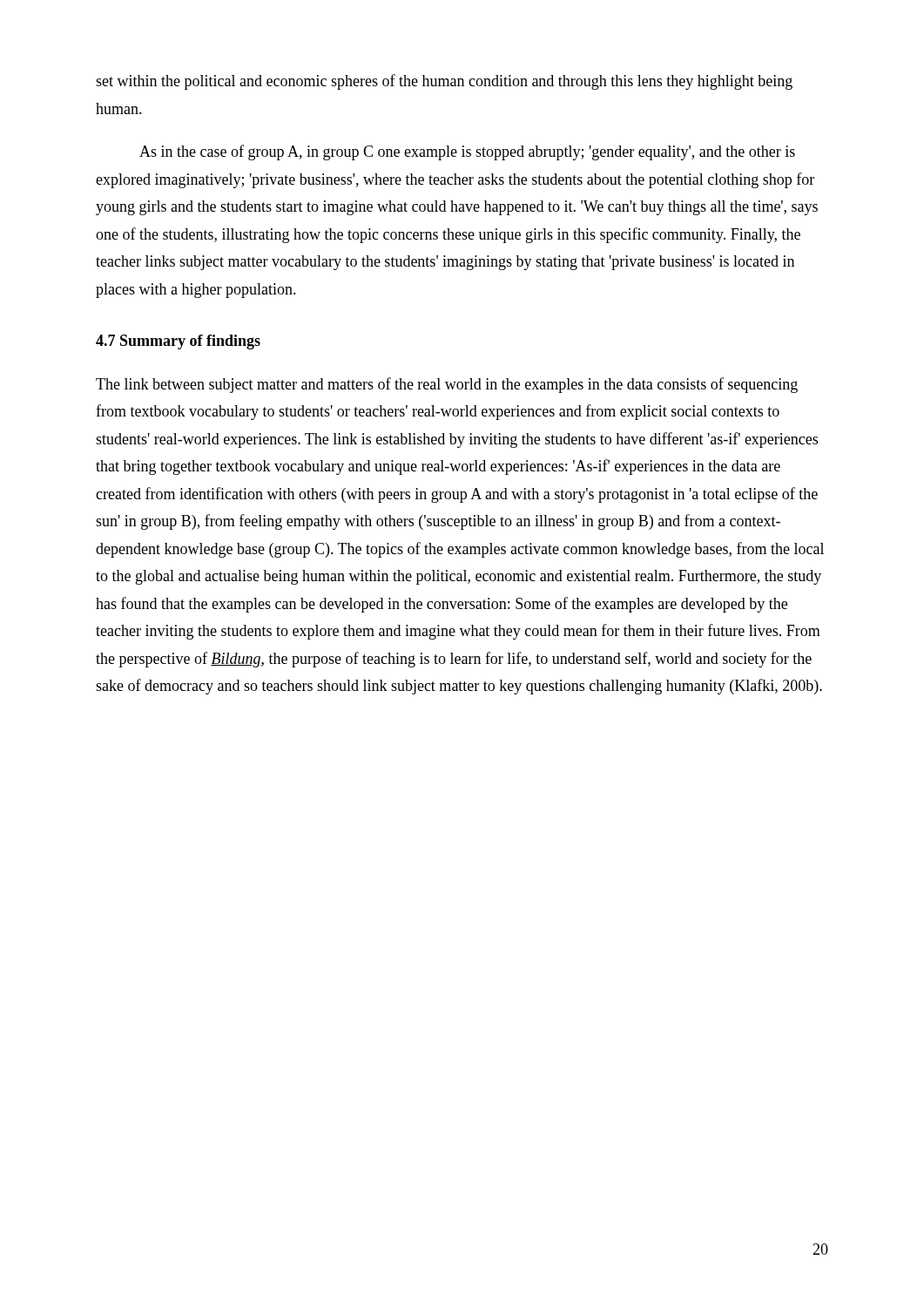Click on the text block with the text "The link between subject matter and"
This screenshot has height=1307, width=924.
pos(462,535)
